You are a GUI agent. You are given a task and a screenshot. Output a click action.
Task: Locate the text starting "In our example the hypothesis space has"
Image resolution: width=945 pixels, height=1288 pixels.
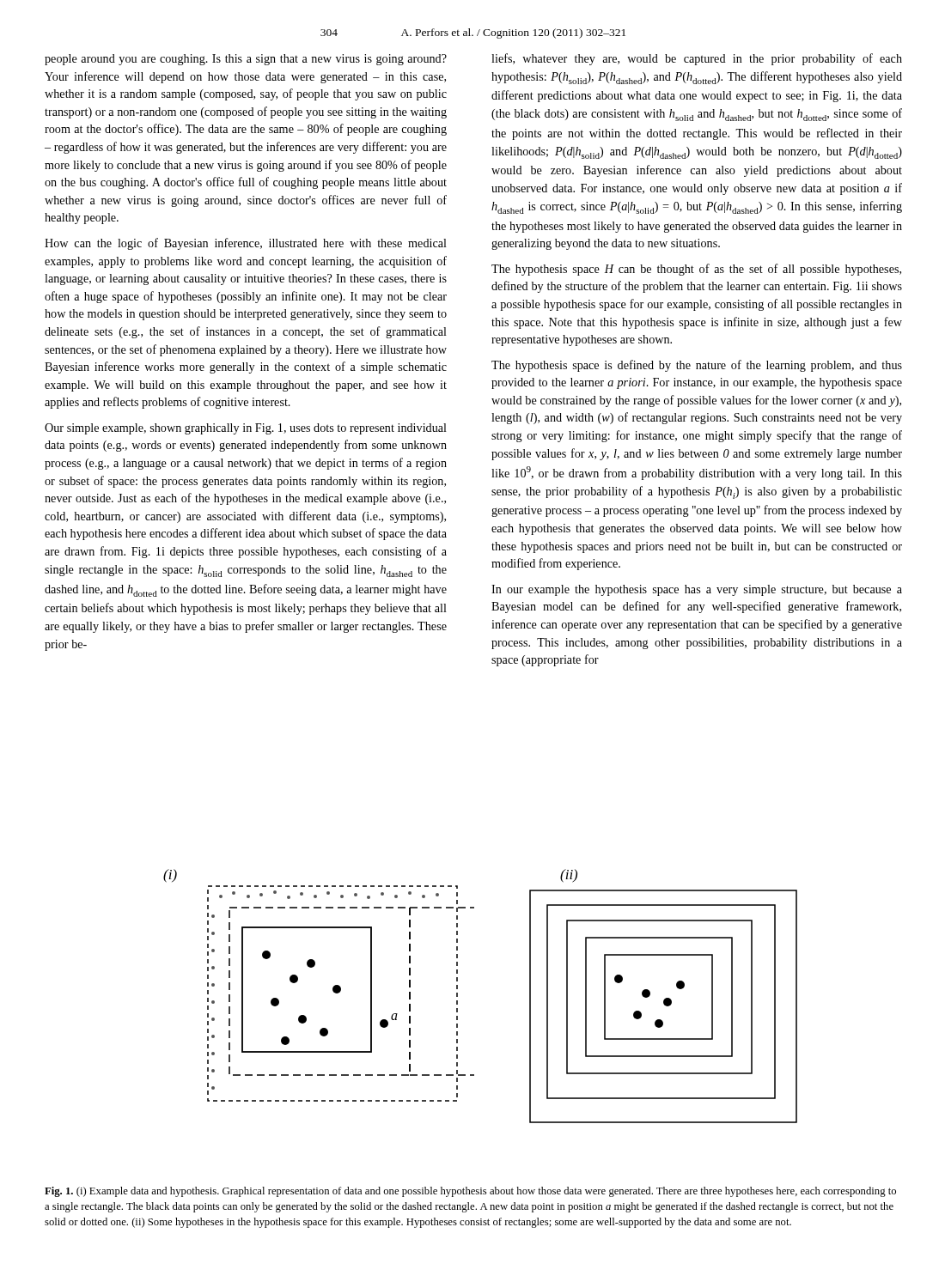[697, 625]
